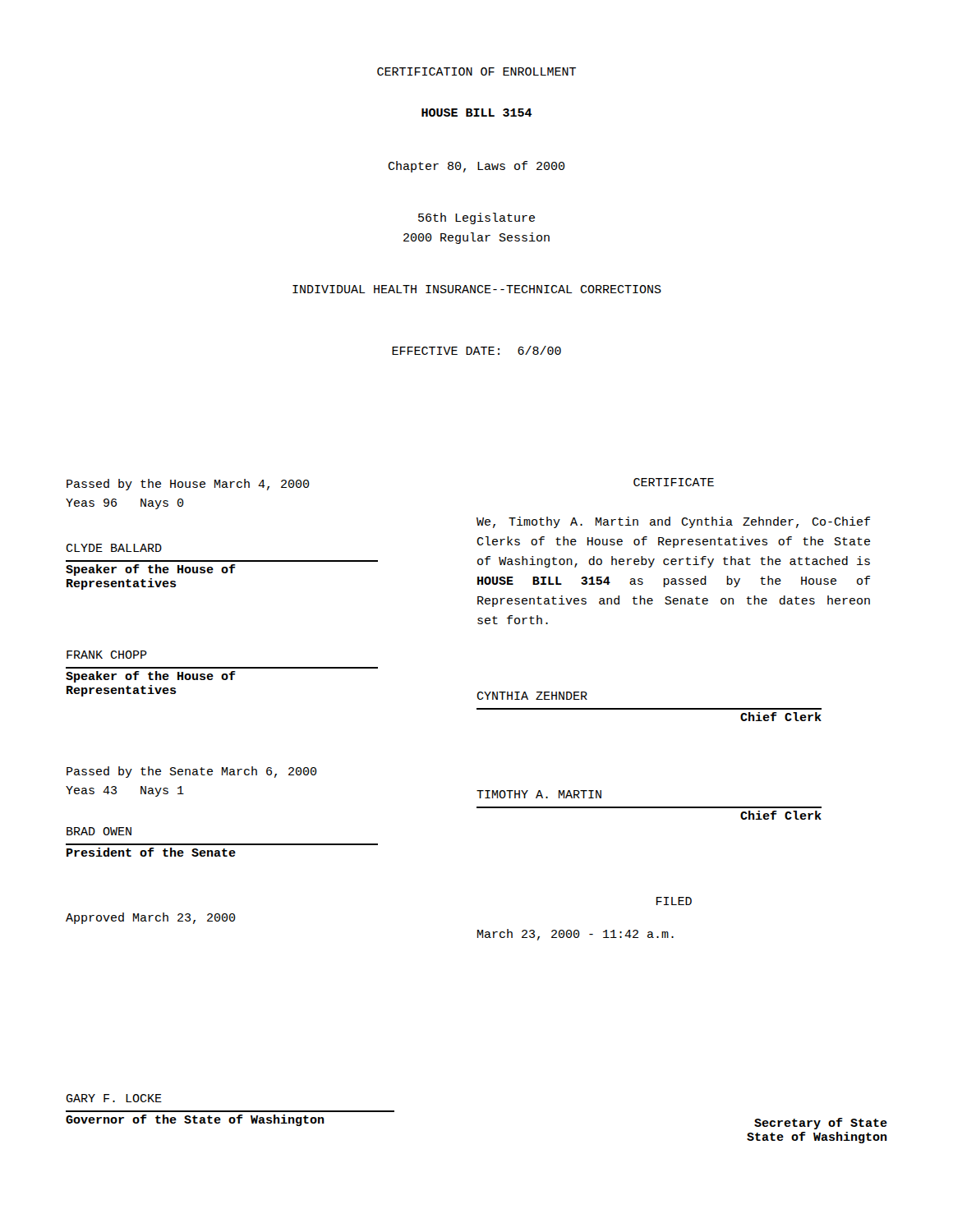Locate the title that says "CERTIFICATION OF ENROLLMENT"
Viewport: 953px width, 1232px height.
pyautogui.click(x=476, y=73)
